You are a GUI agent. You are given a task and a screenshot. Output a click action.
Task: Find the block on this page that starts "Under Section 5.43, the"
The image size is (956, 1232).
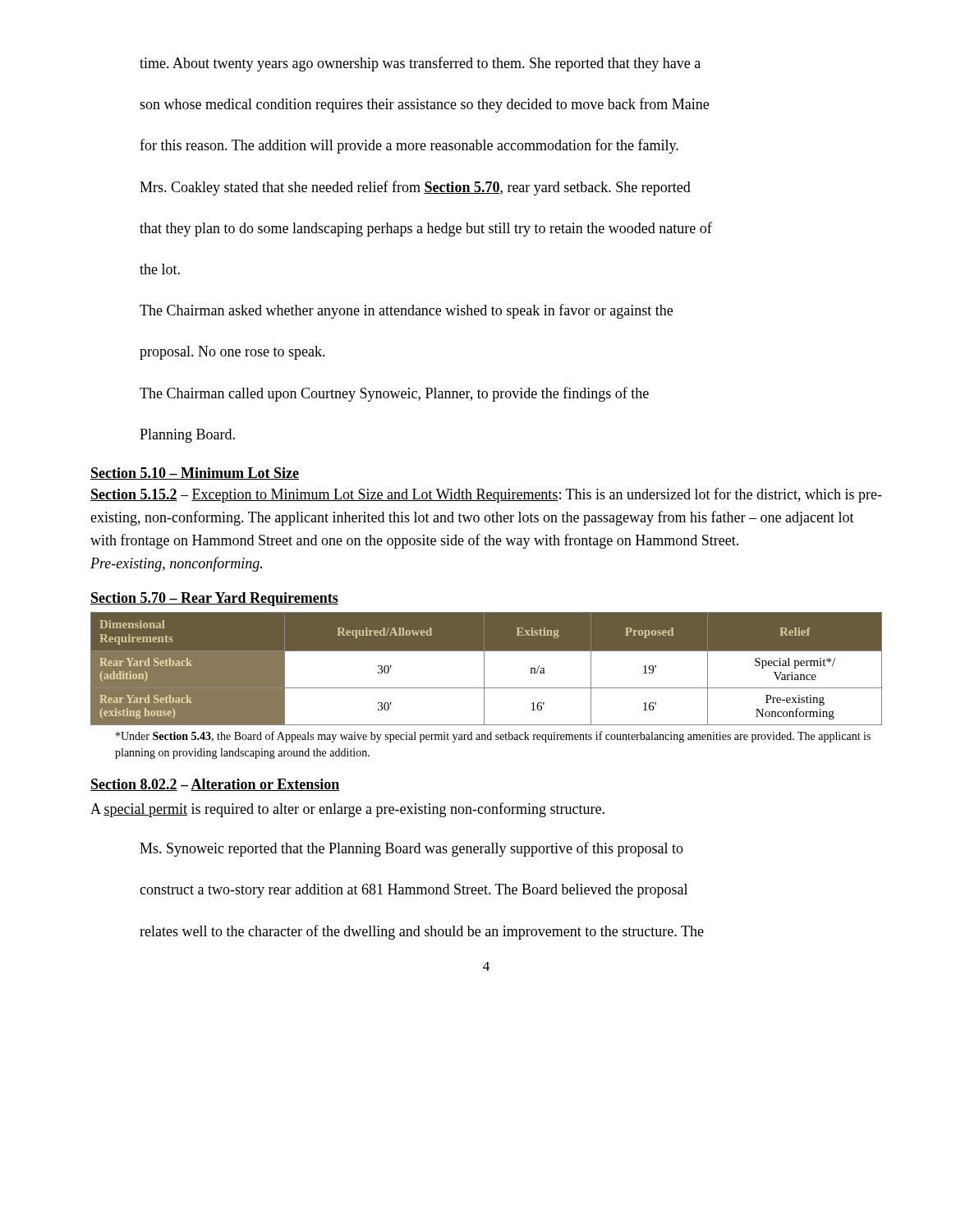[x=493, y=745]
